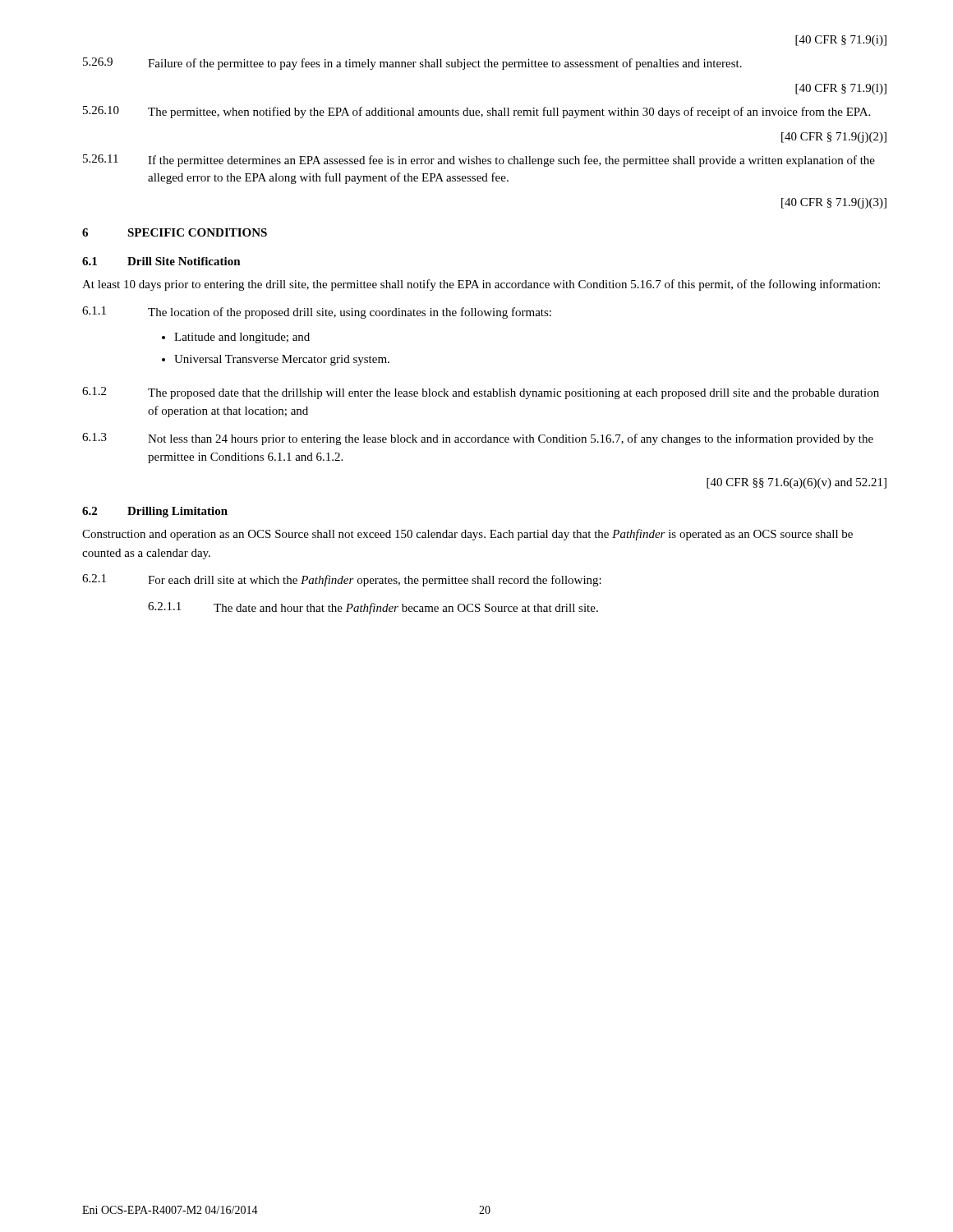This screenshot has height=1232, width=953.
Task: Click where it says "[40 CFR § 71.9(l)]"
Action: (841, 88)
